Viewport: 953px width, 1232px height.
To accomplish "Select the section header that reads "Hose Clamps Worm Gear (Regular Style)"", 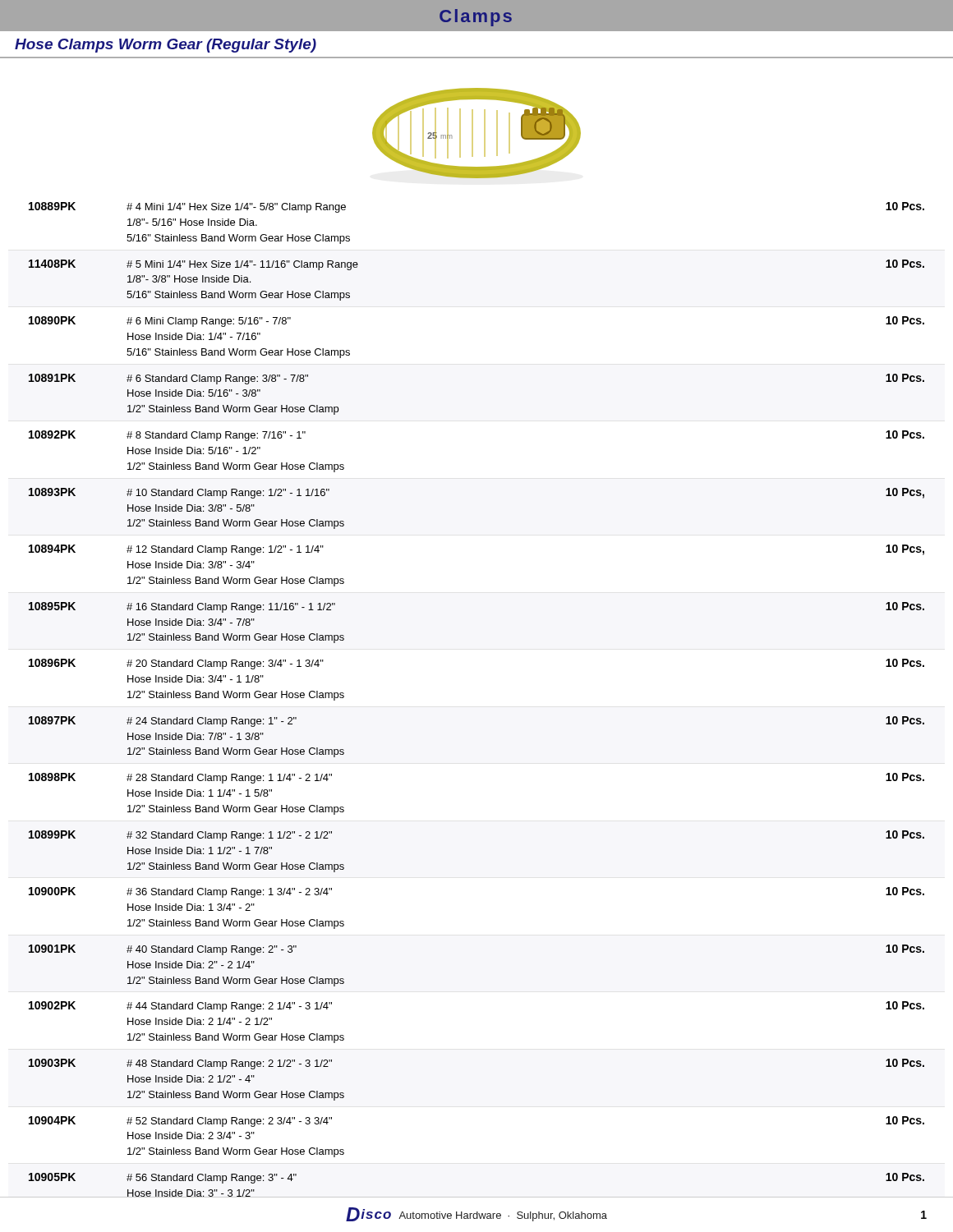I will [x=166, y=44].
